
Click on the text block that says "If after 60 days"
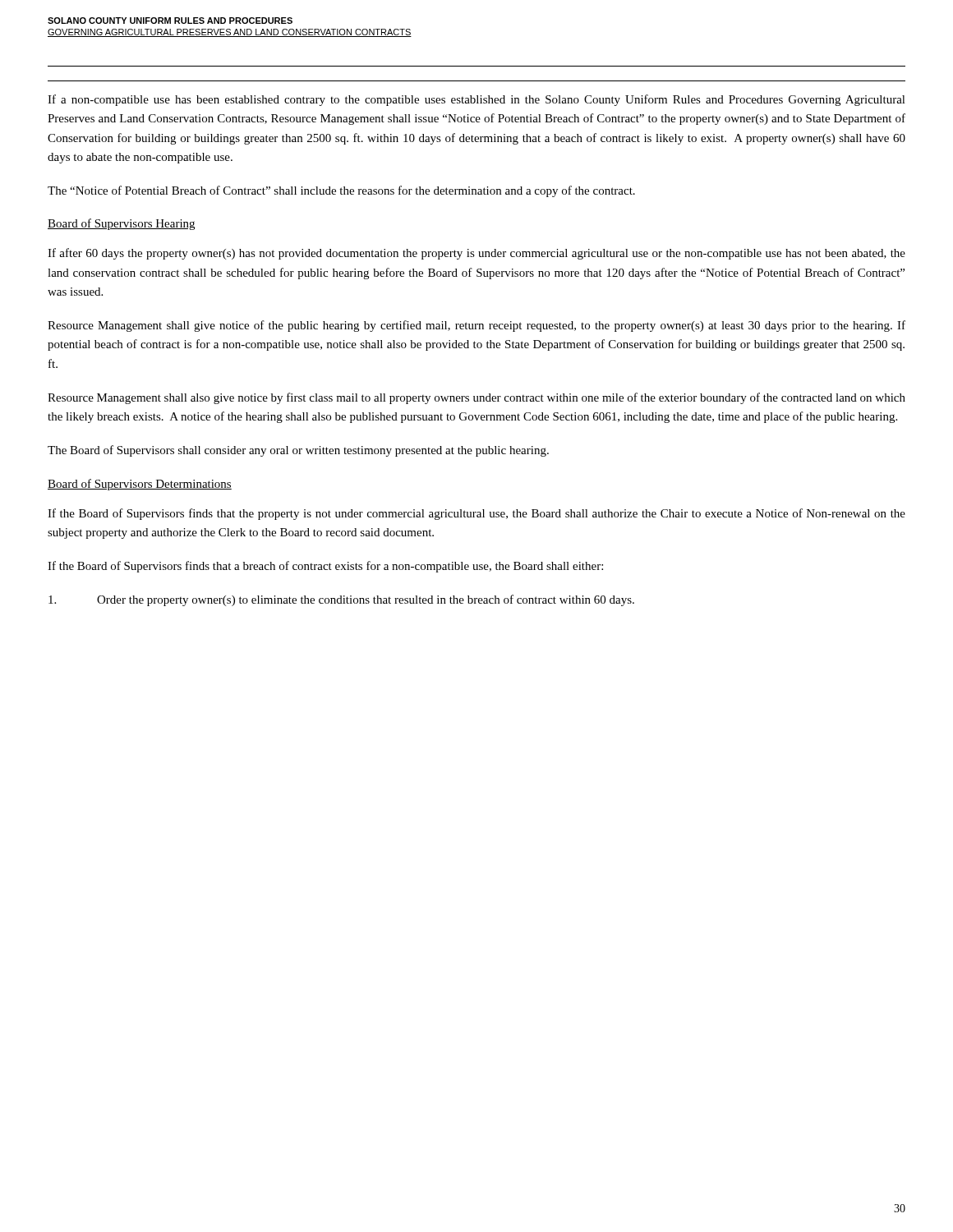[476, 272]
